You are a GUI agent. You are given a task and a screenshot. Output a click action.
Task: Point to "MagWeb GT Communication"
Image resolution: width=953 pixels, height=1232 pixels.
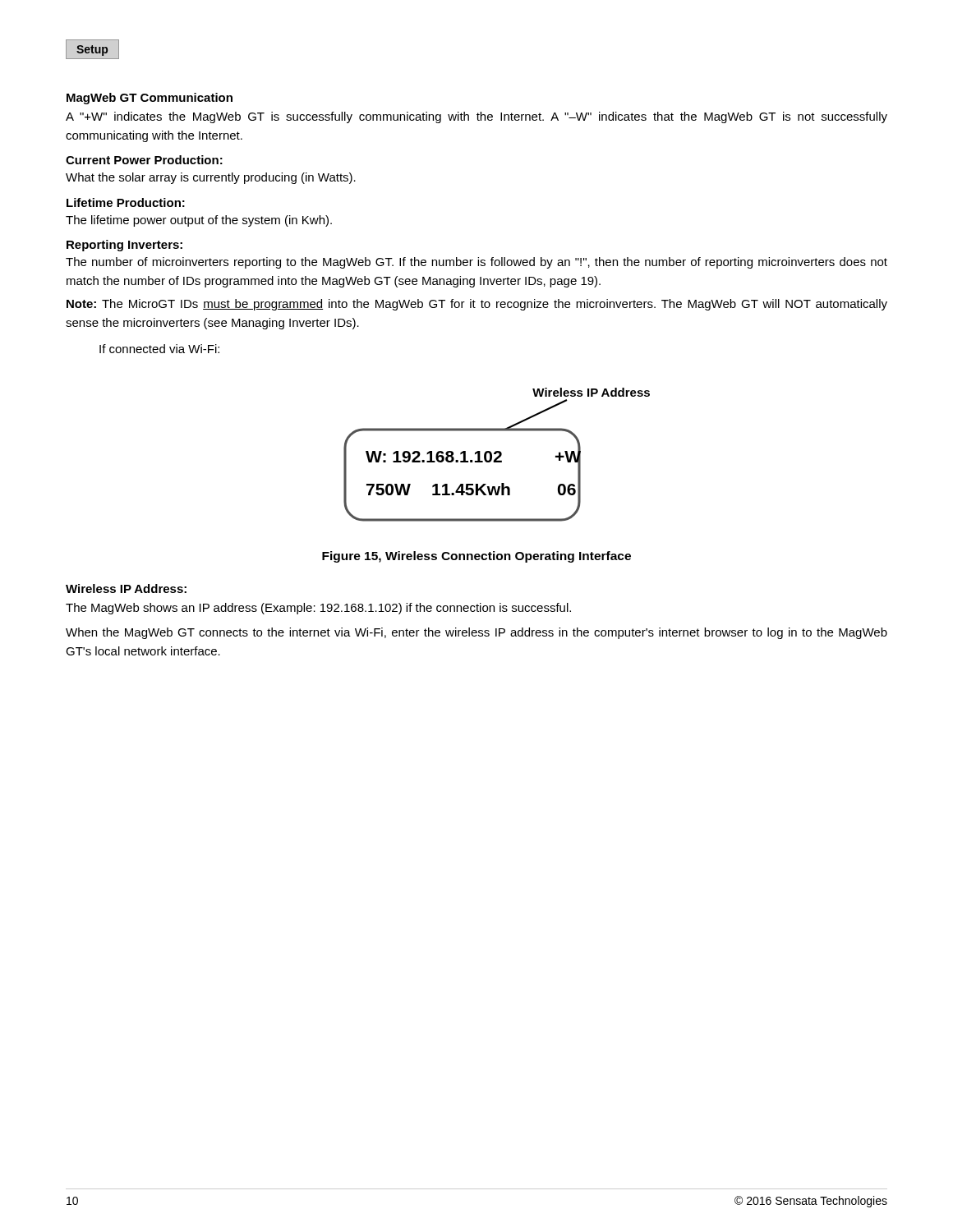tap(149, 97)
